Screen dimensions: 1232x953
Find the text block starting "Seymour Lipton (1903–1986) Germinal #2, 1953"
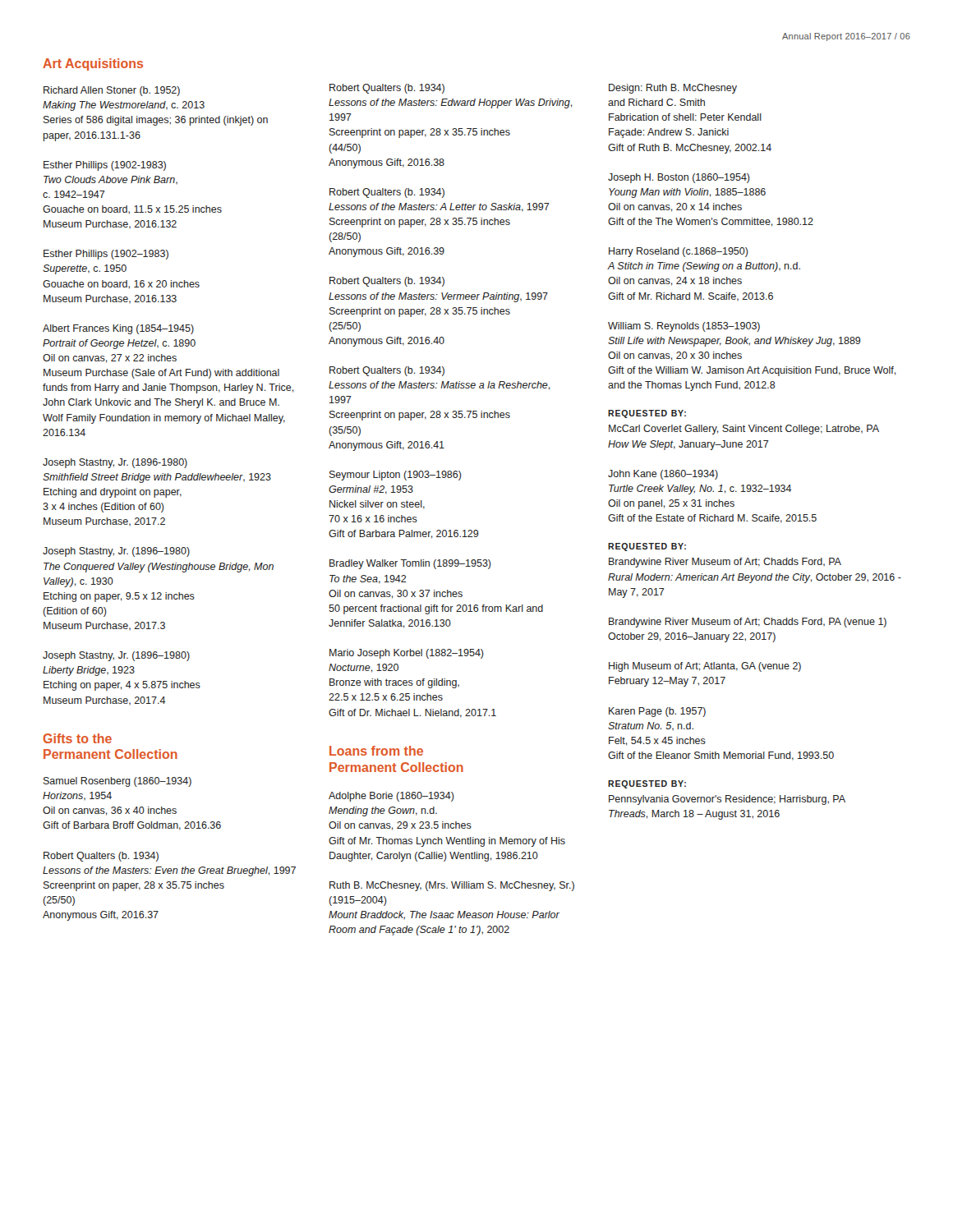pyautogui.click(x=404, y=504)
